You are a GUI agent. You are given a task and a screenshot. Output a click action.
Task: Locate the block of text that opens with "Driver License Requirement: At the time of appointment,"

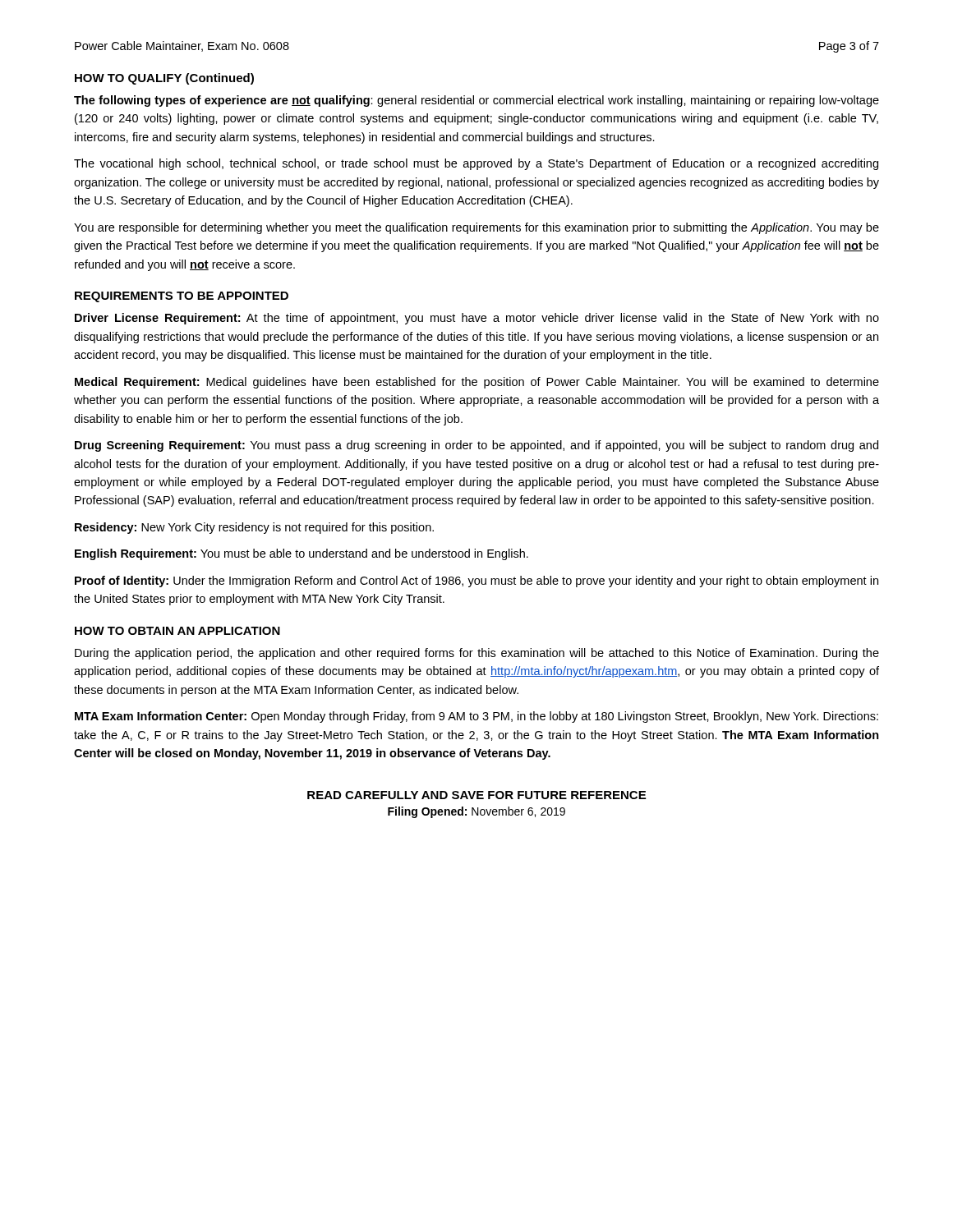[476, 336]
